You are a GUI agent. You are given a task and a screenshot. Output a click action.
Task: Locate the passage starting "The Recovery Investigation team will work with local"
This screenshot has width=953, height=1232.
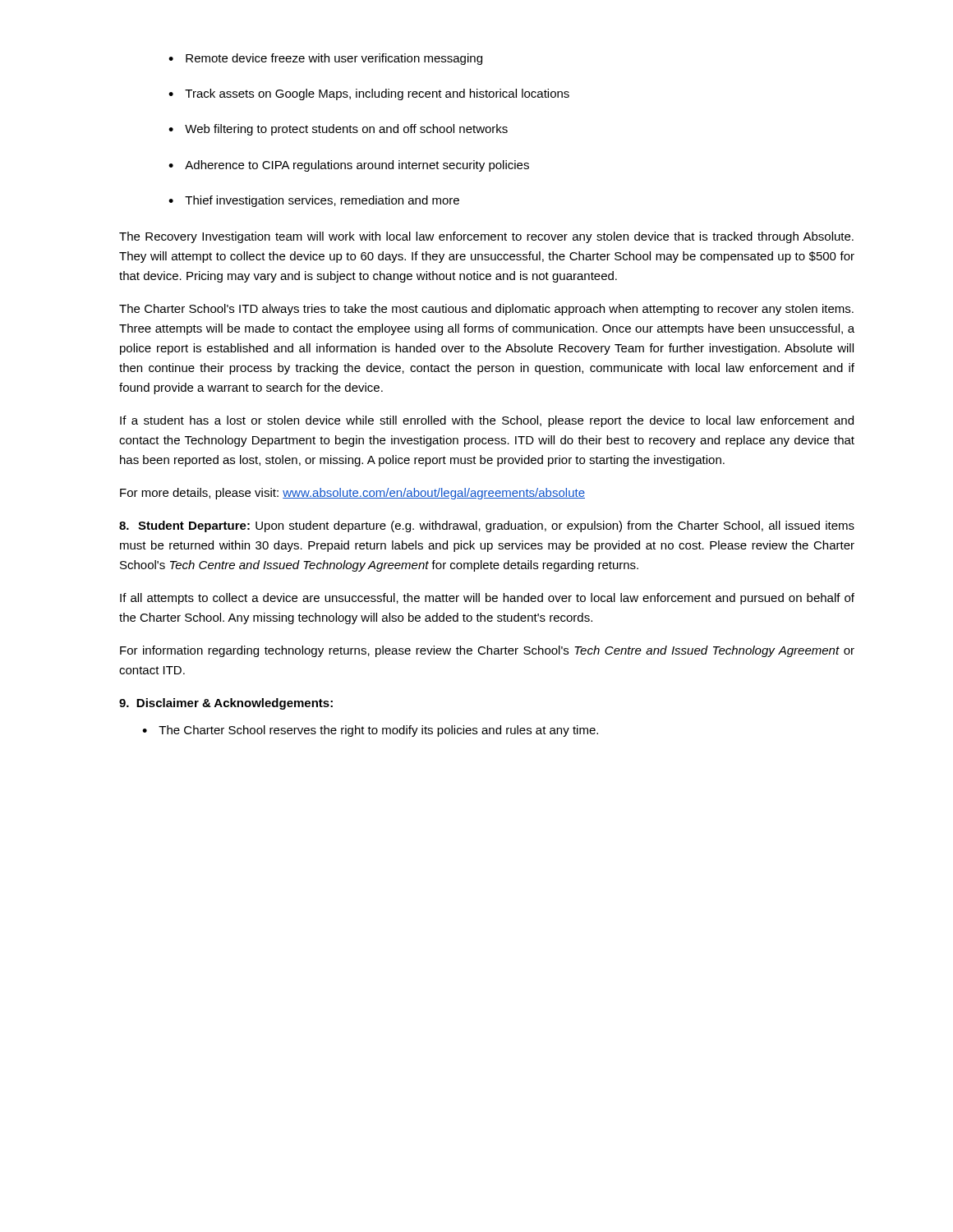pos(487,256)
